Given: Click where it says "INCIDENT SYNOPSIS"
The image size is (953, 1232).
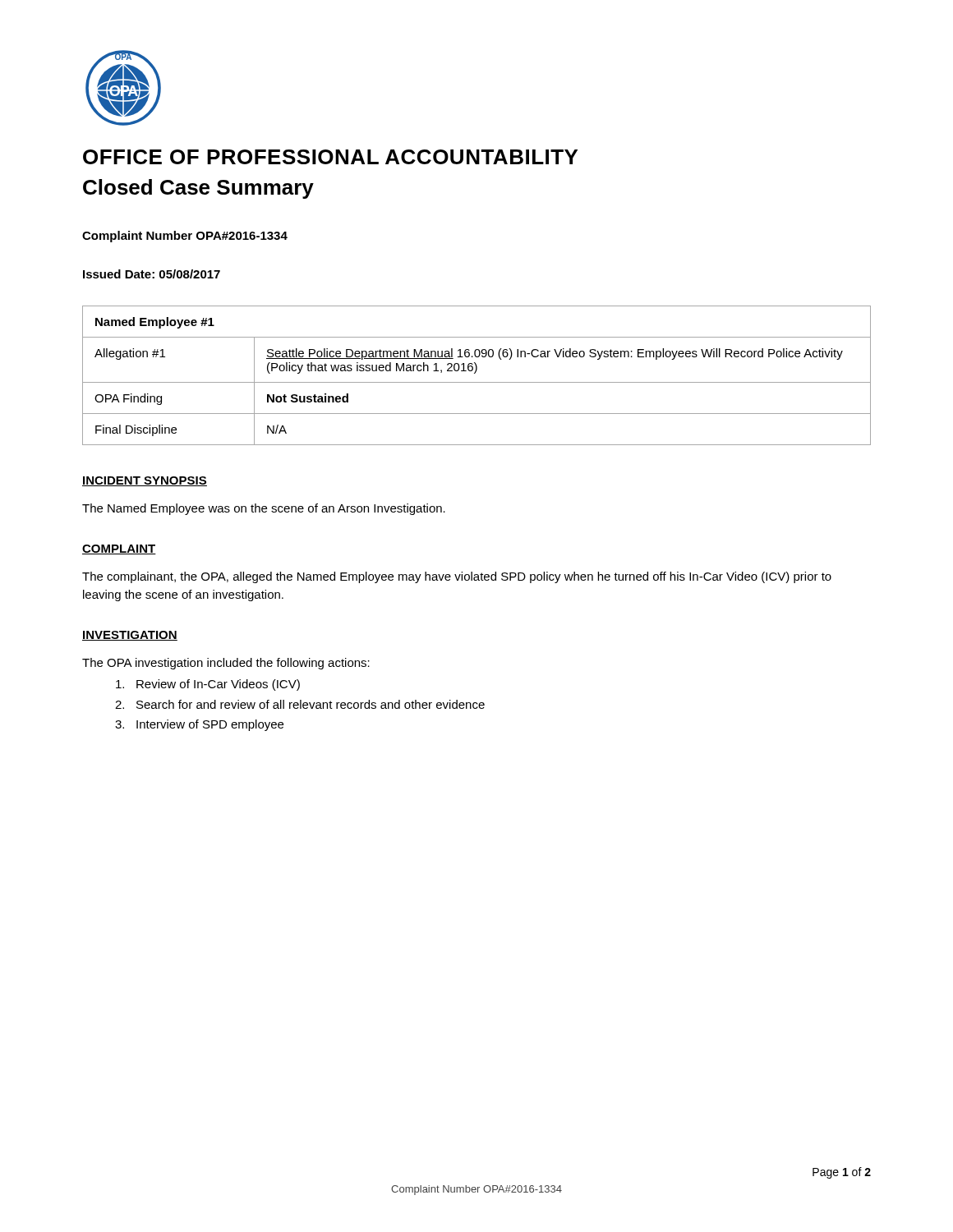Looking at the screenshot, I should tap(145, 481).
